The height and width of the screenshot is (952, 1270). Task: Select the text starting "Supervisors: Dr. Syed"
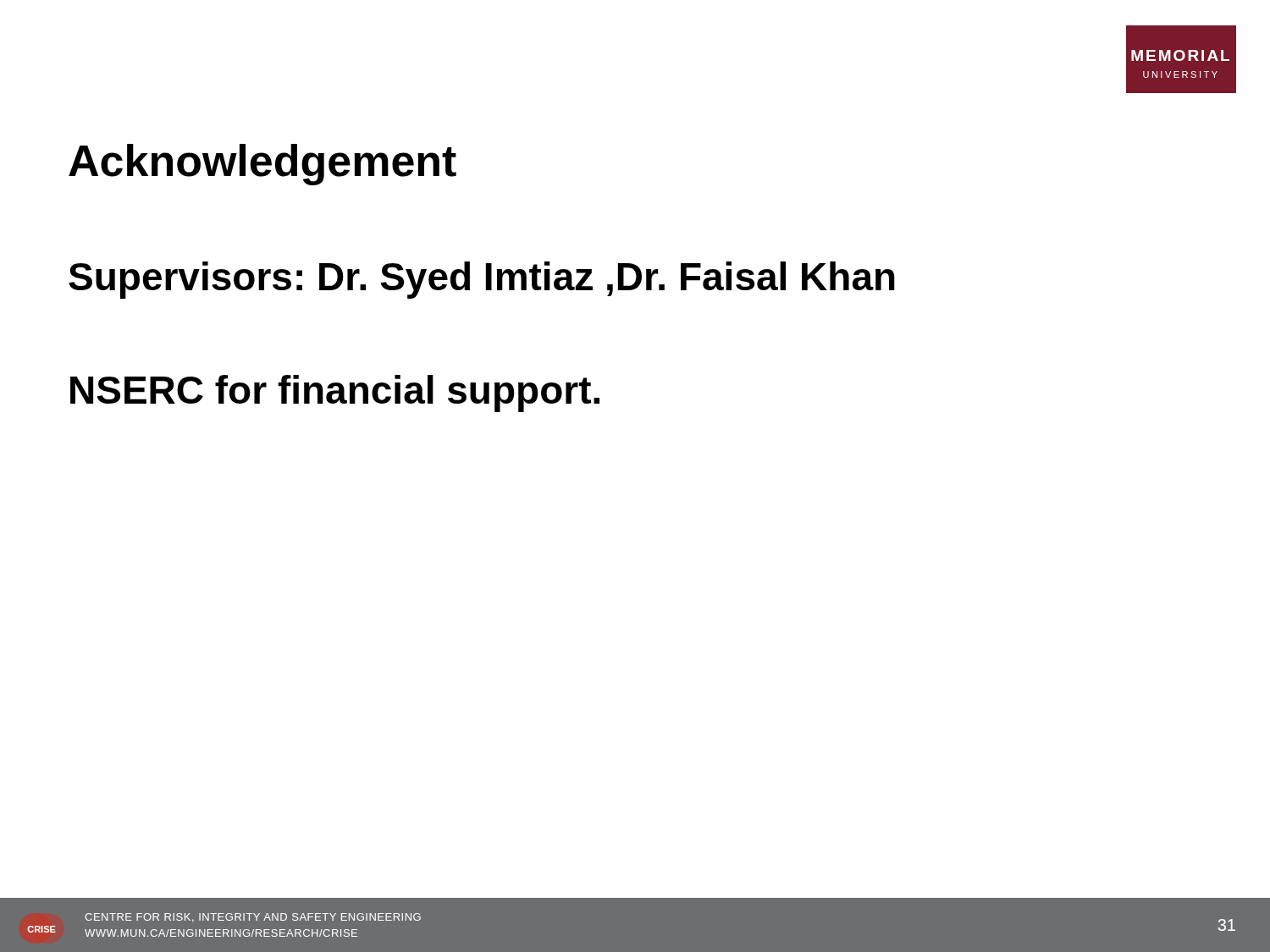[482, 277]
